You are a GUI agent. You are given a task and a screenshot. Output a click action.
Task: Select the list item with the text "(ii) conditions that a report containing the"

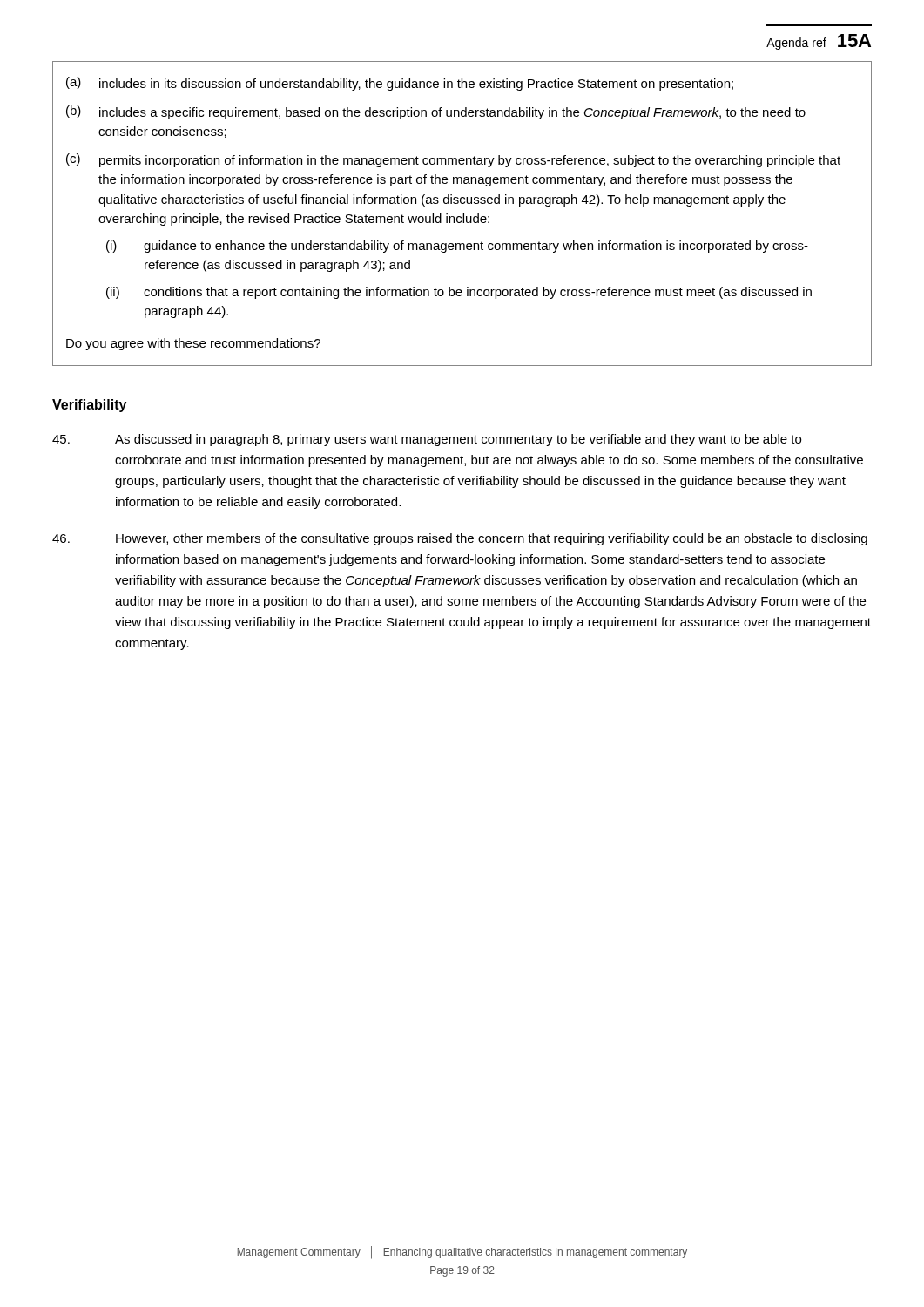click(x=476, y=302)
